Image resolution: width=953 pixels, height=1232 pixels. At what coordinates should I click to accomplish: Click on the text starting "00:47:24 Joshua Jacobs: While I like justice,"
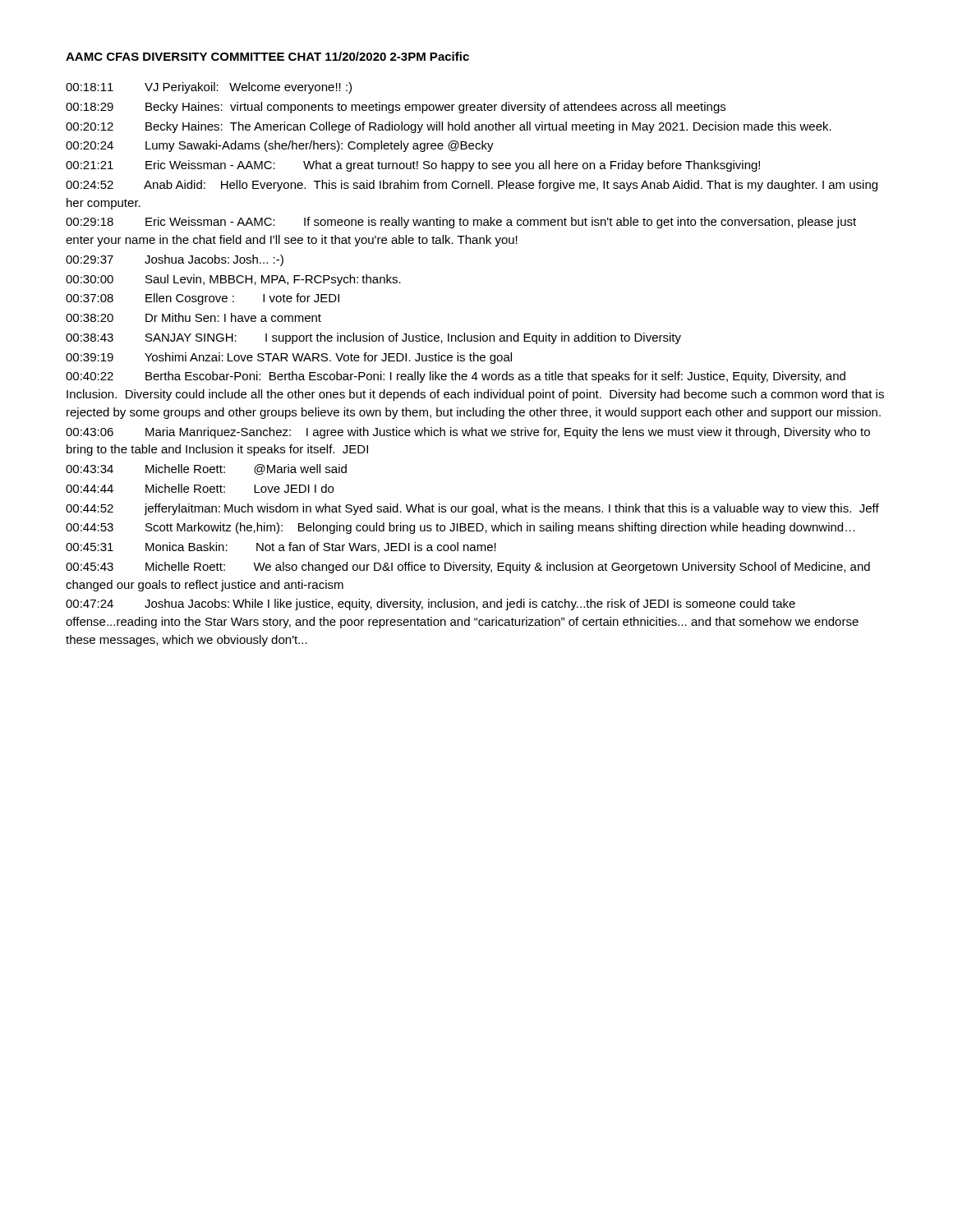click(462, 621)
